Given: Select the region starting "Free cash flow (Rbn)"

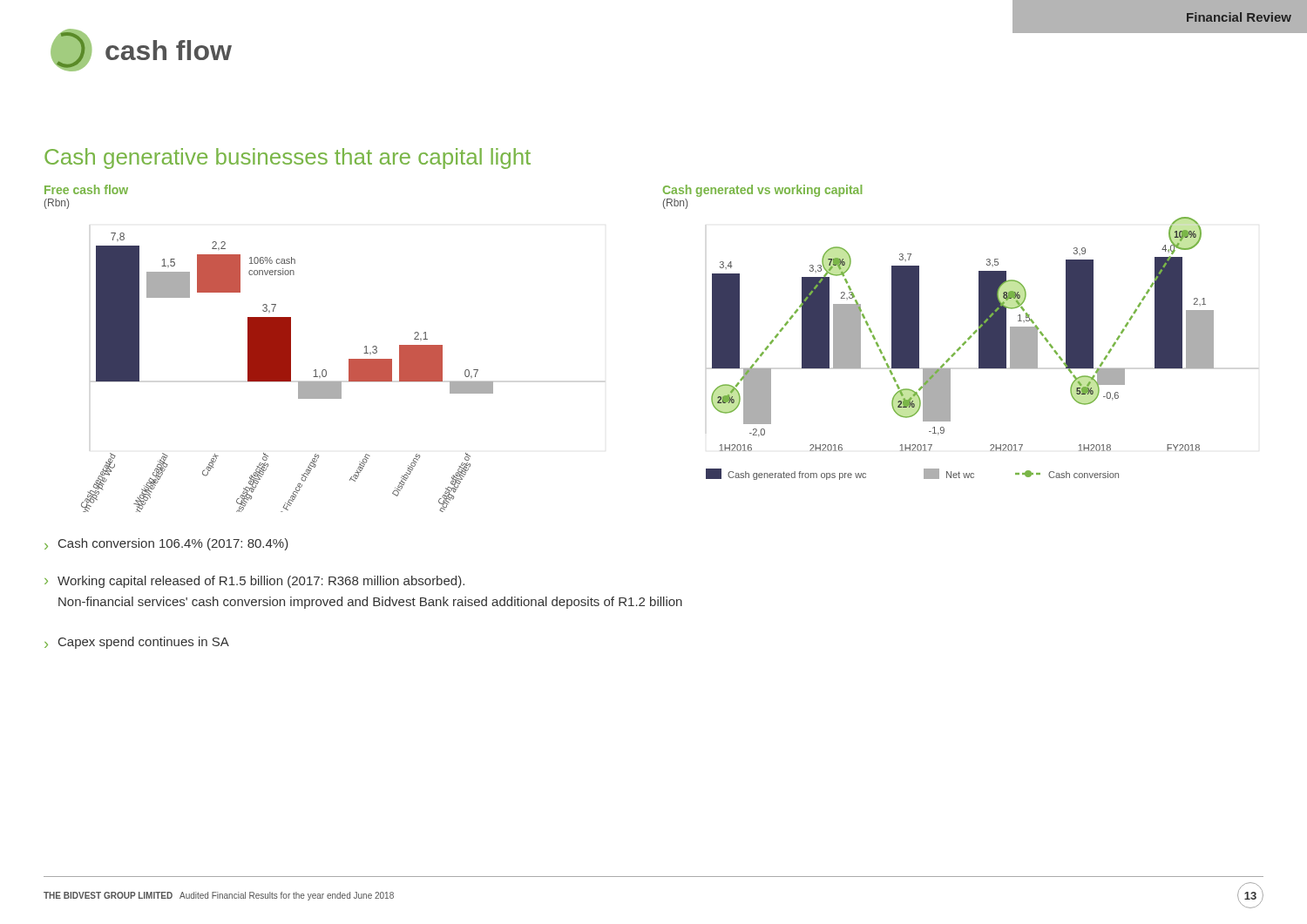Looking at the screenshot, I should click(86, 196).
